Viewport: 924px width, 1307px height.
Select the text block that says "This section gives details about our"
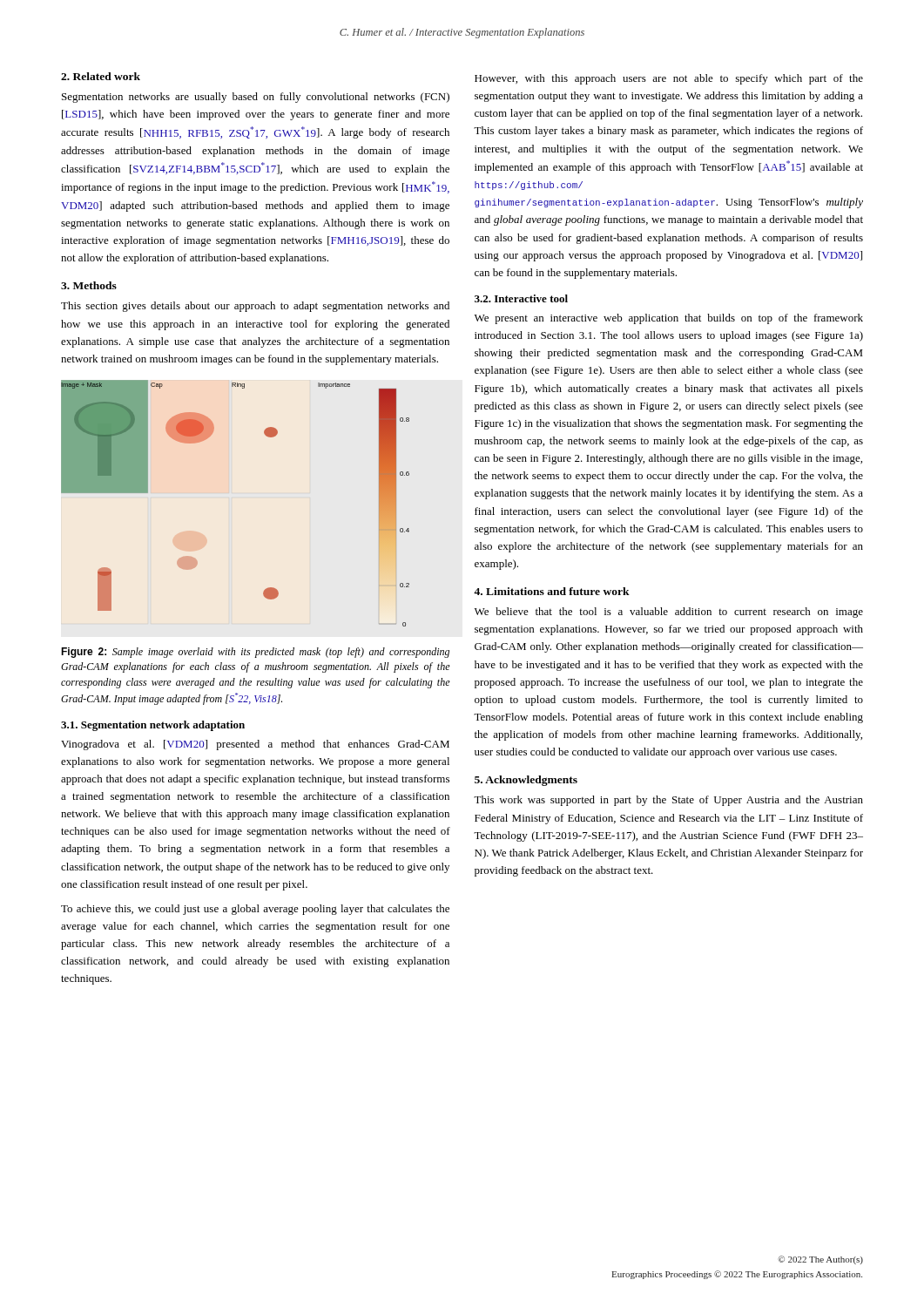coord(255,332)
